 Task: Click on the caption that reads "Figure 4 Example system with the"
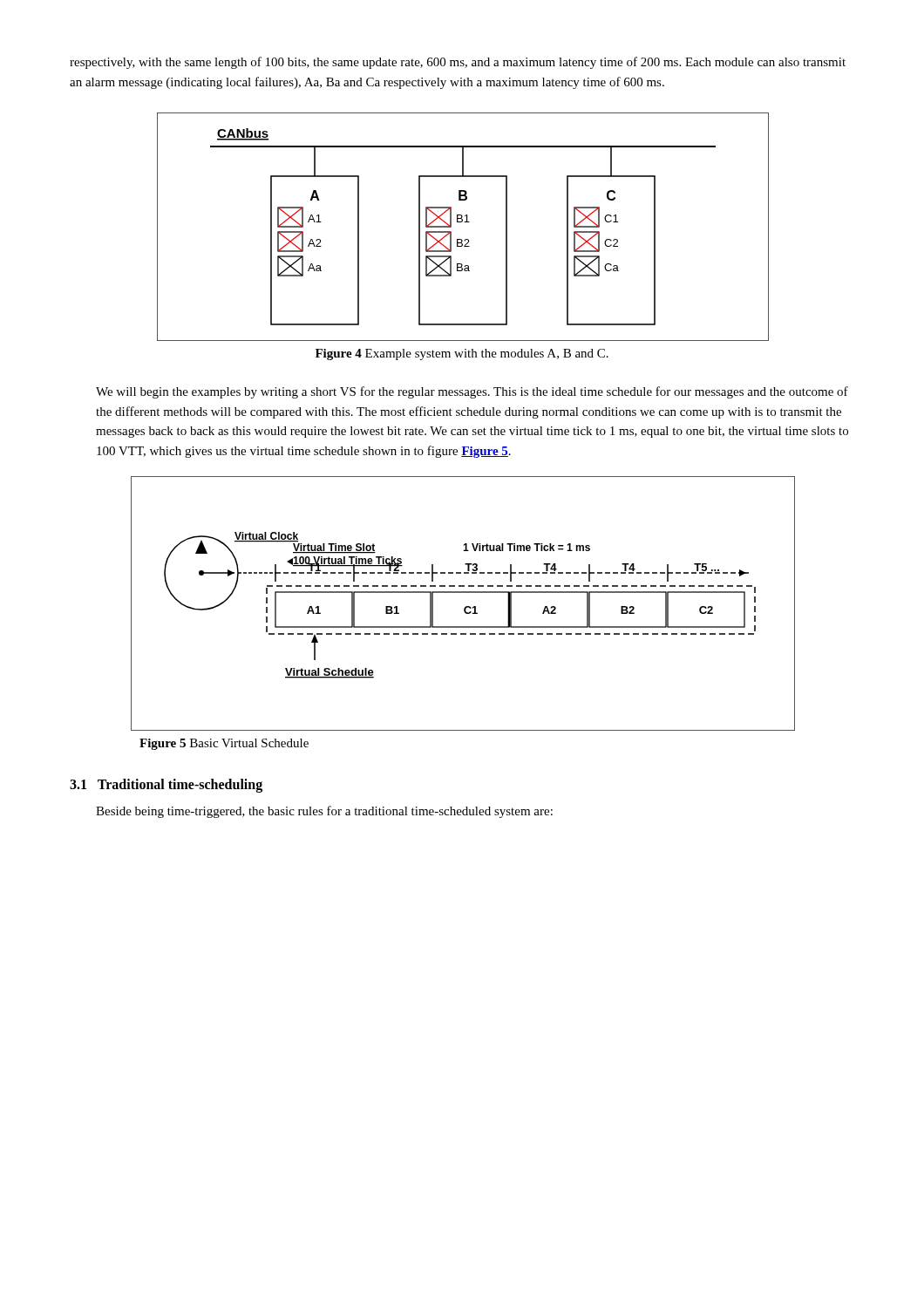click(462, 353)
